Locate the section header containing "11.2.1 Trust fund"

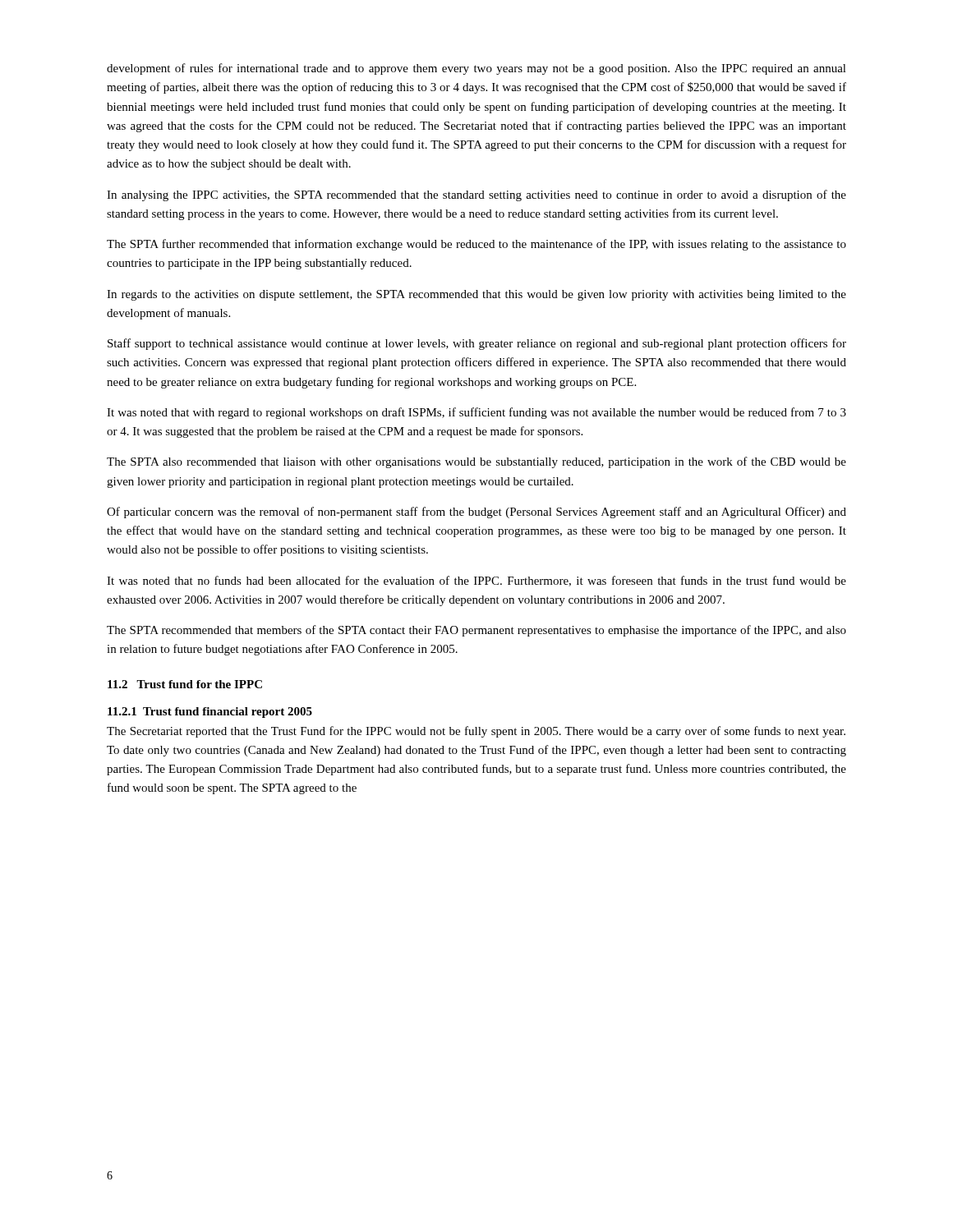pyautogui.click(x=210, y=711)
